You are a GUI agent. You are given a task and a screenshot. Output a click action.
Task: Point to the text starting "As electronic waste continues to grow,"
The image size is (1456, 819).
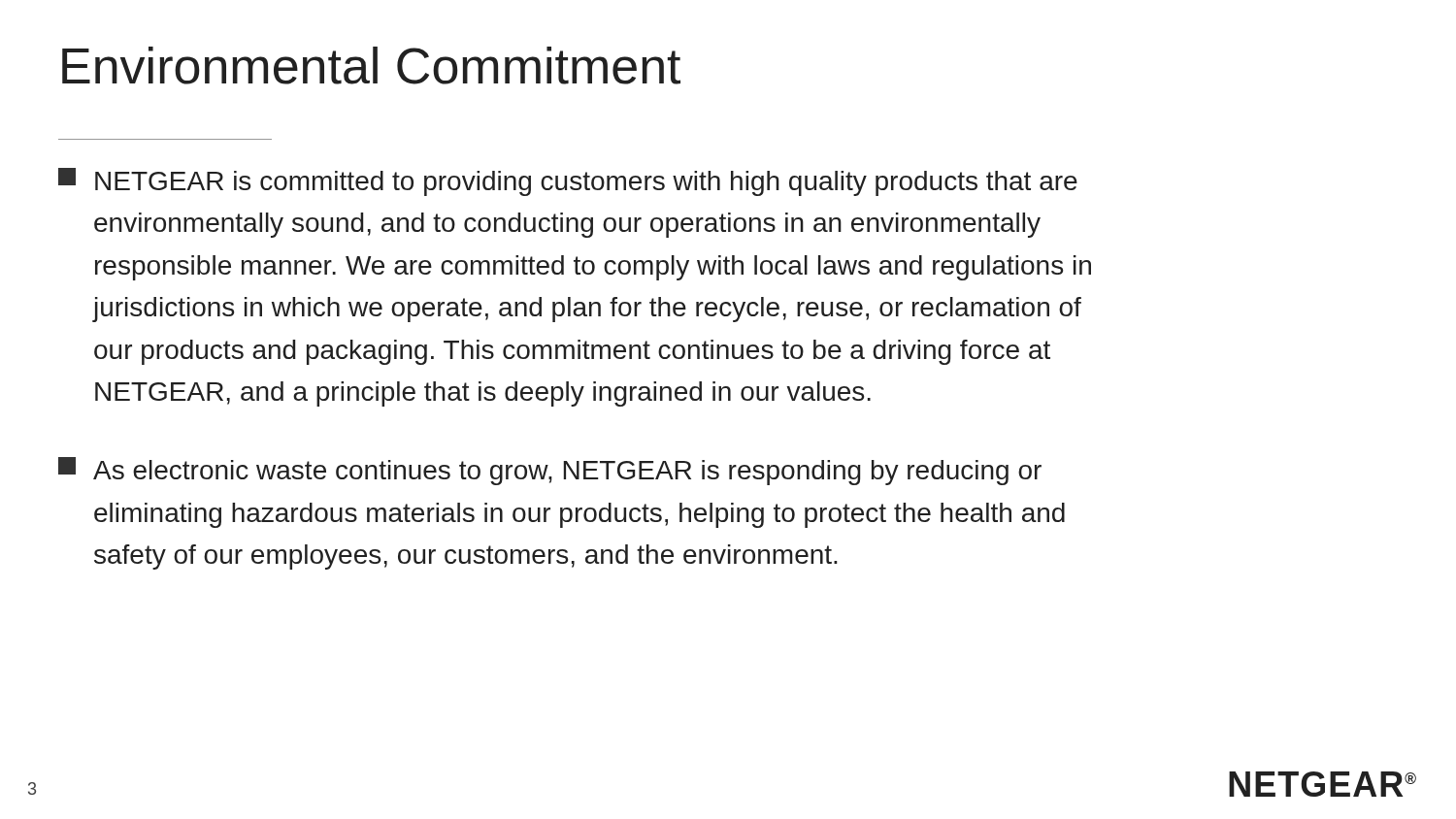pos(592,513)
